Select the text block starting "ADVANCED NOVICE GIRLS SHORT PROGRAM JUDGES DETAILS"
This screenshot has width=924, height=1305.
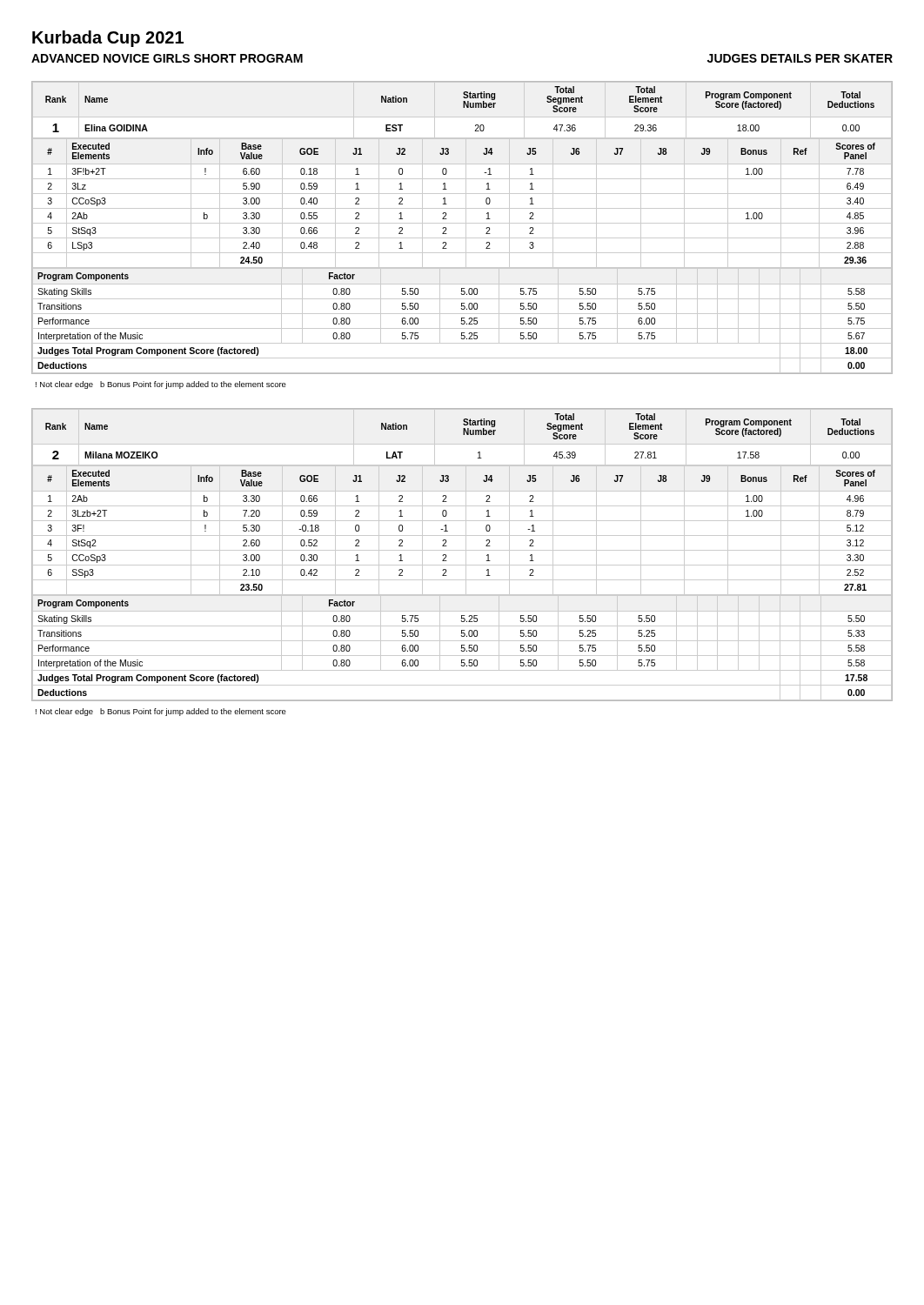coord(164,58)
